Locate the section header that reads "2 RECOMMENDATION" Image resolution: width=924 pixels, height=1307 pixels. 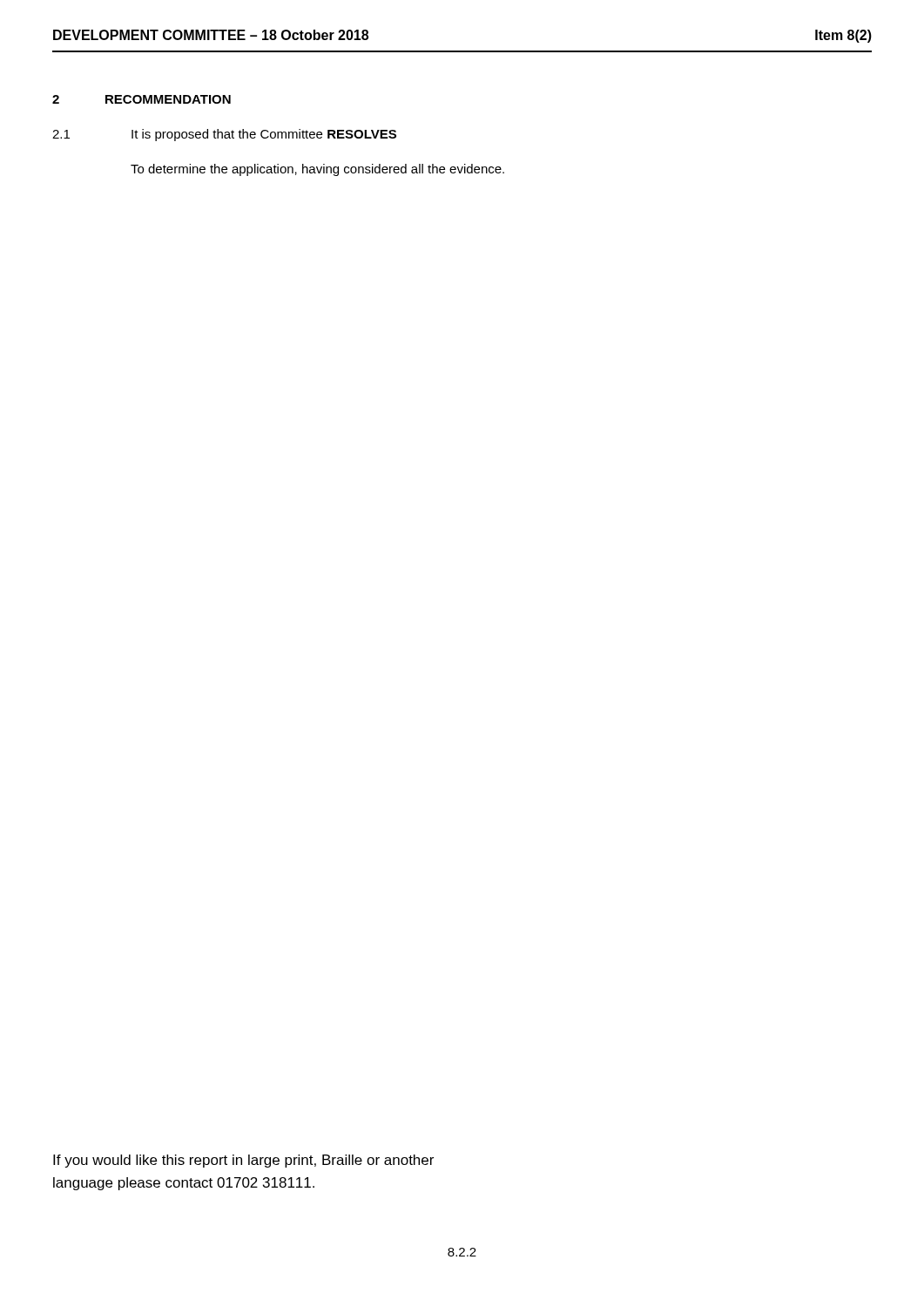[x=142, y=99]
